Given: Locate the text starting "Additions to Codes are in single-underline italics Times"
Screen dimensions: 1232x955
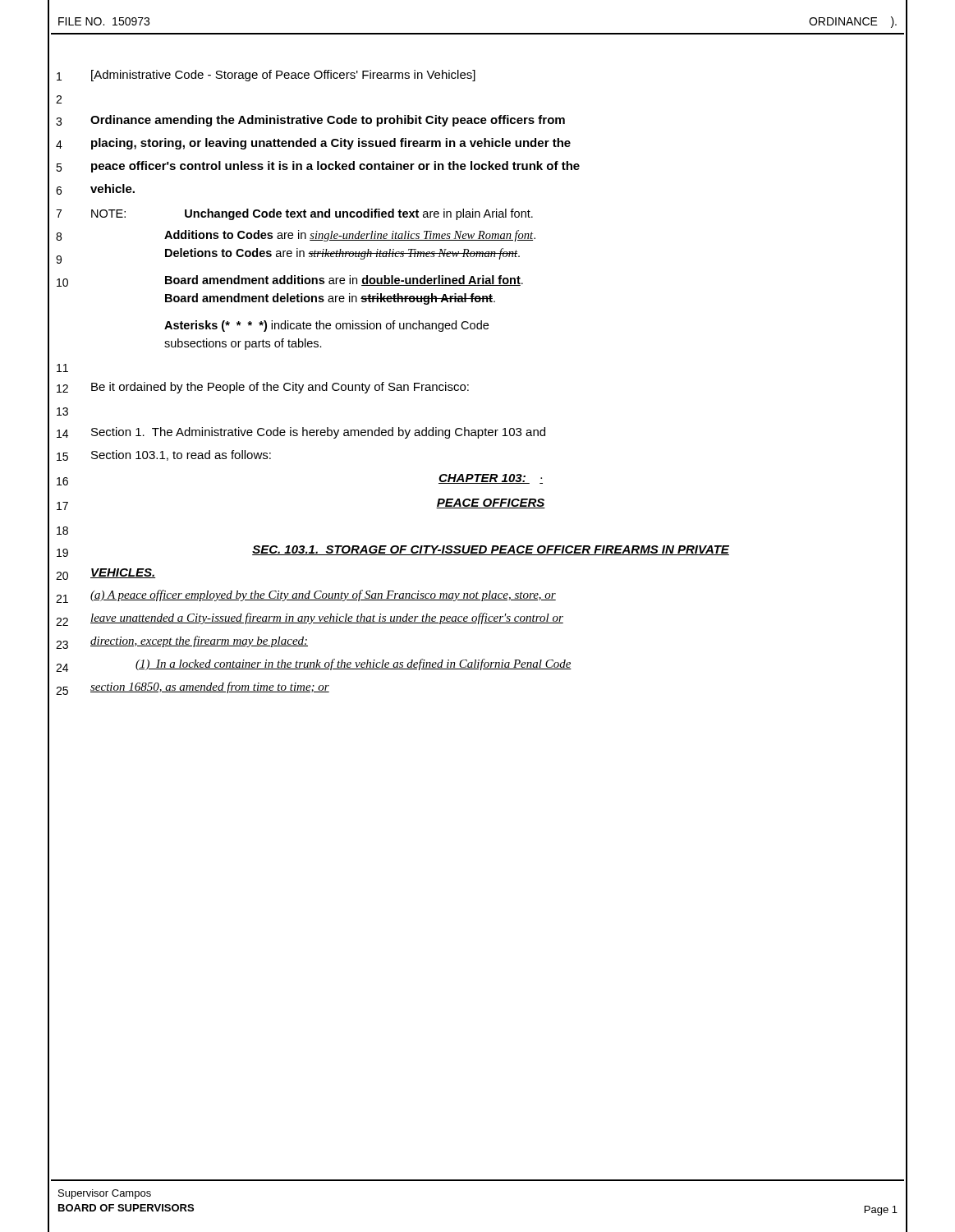Looking at the screenshot, I should tap(350, 244).
